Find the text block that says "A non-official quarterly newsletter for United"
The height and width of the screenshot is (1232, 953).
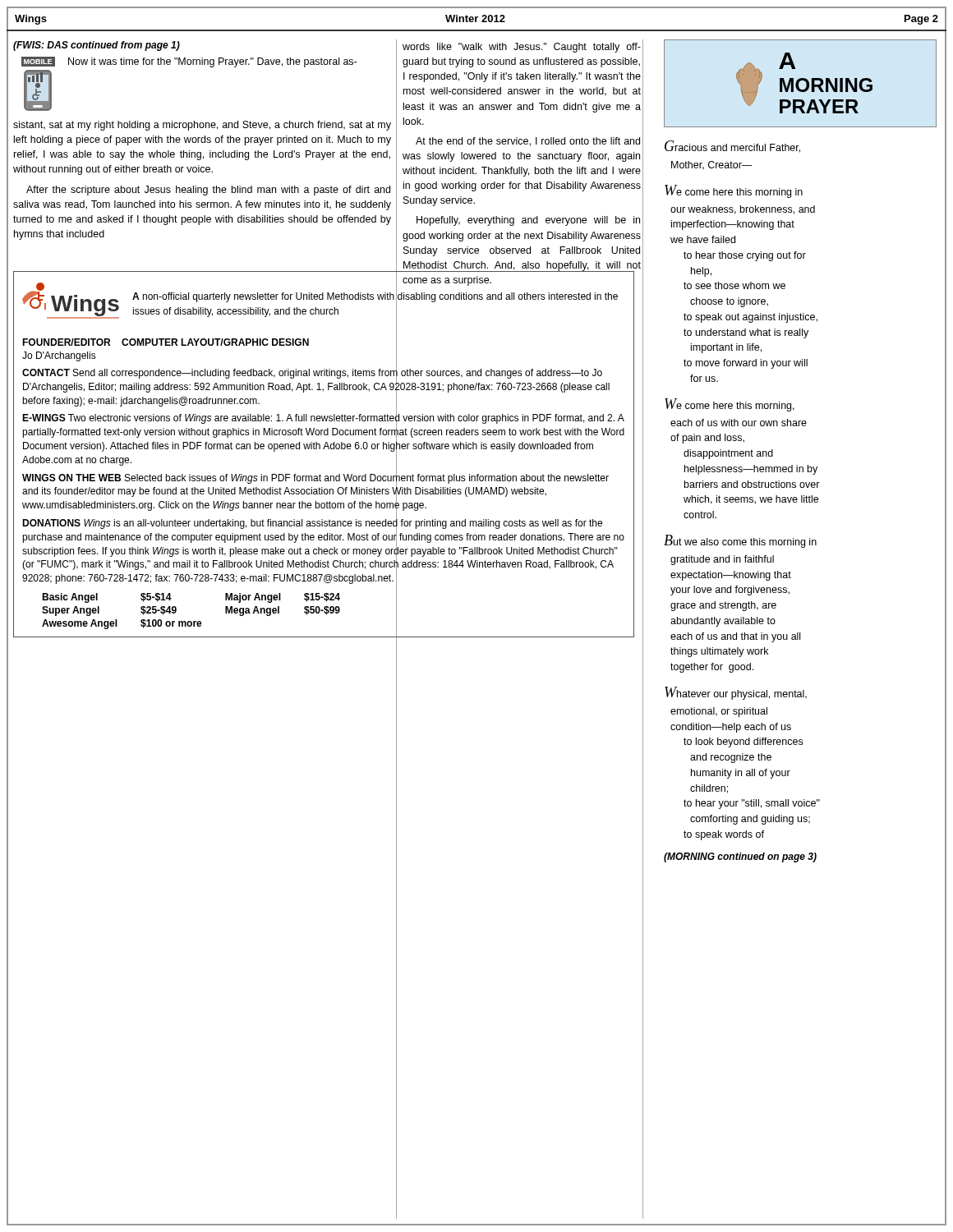click(x=375, y=304)
